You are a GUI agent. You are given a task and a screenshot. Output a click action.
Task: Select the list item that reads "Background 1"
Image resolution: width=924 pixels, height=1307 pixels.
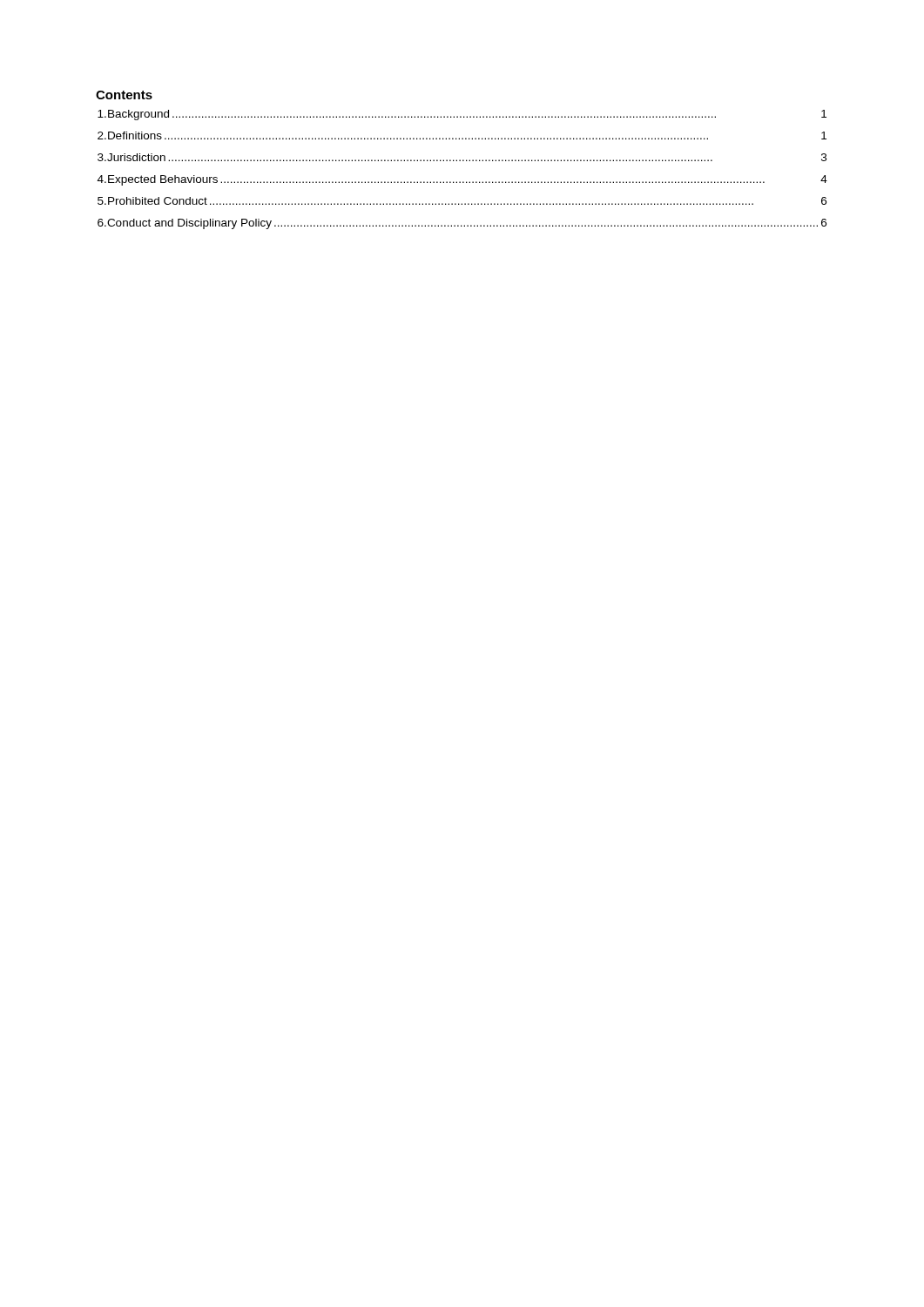461,114
